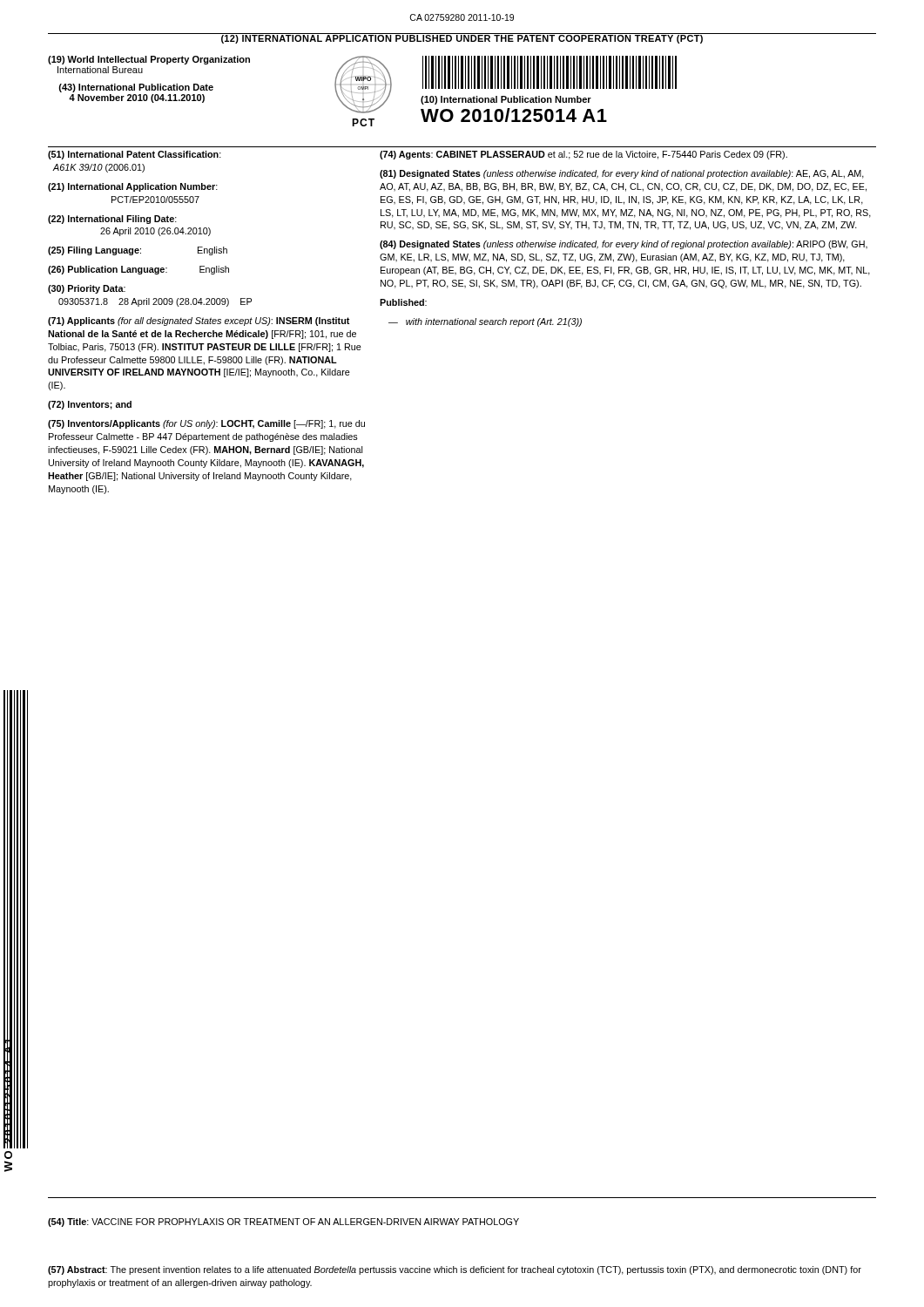Locate the region starting "(12) INTERNATIONAL APPLICATION PUBLISHED UNDER THE"
The image size is (924, 1307).
(462, 38)
